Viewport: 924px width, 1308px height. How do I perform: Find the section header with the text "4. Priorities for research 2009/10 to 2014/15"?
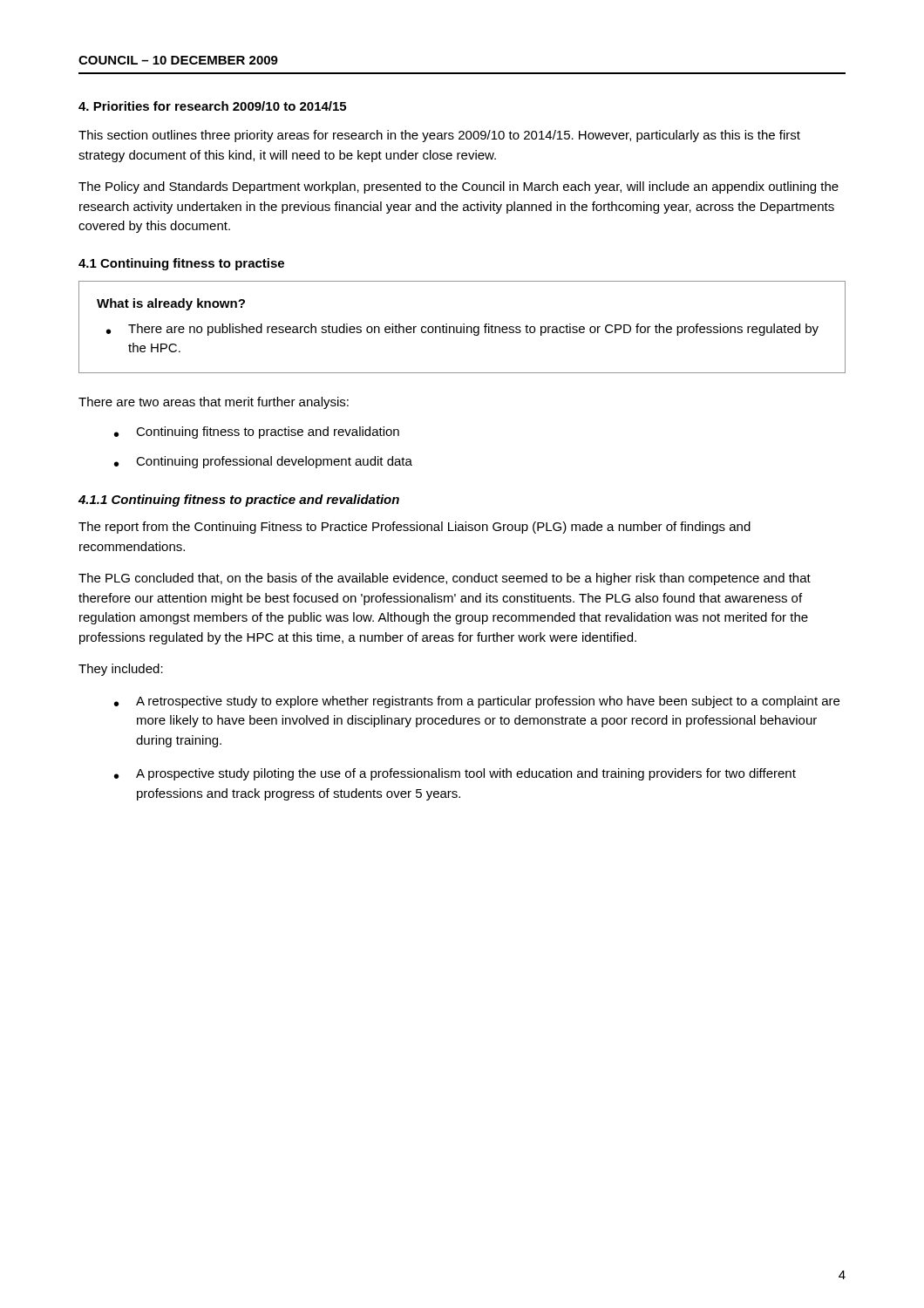[213, 106]
